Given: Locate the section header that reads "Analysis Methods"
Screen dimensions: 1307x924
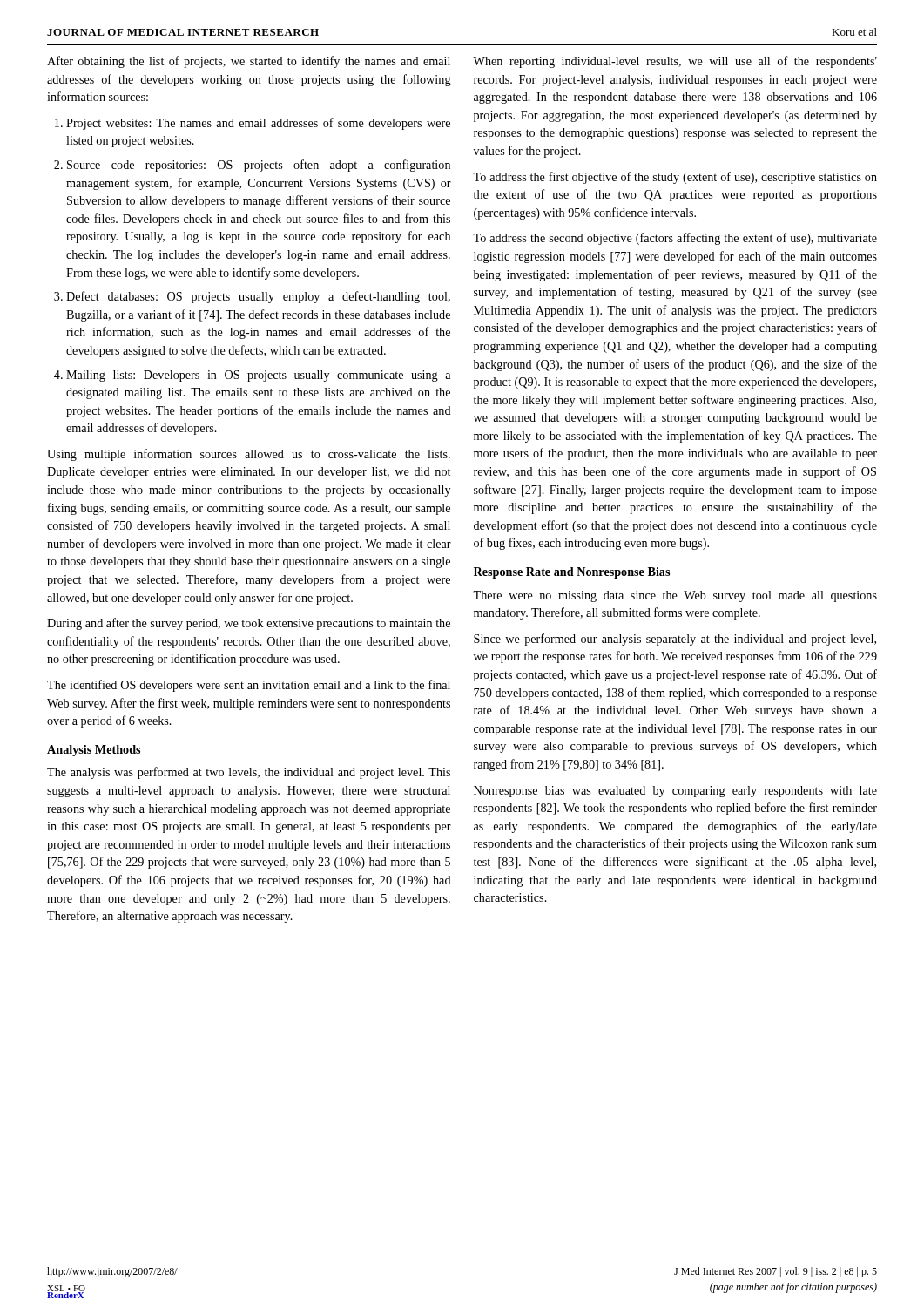Looking at the screenshot, I should click(x=94, y=749).
